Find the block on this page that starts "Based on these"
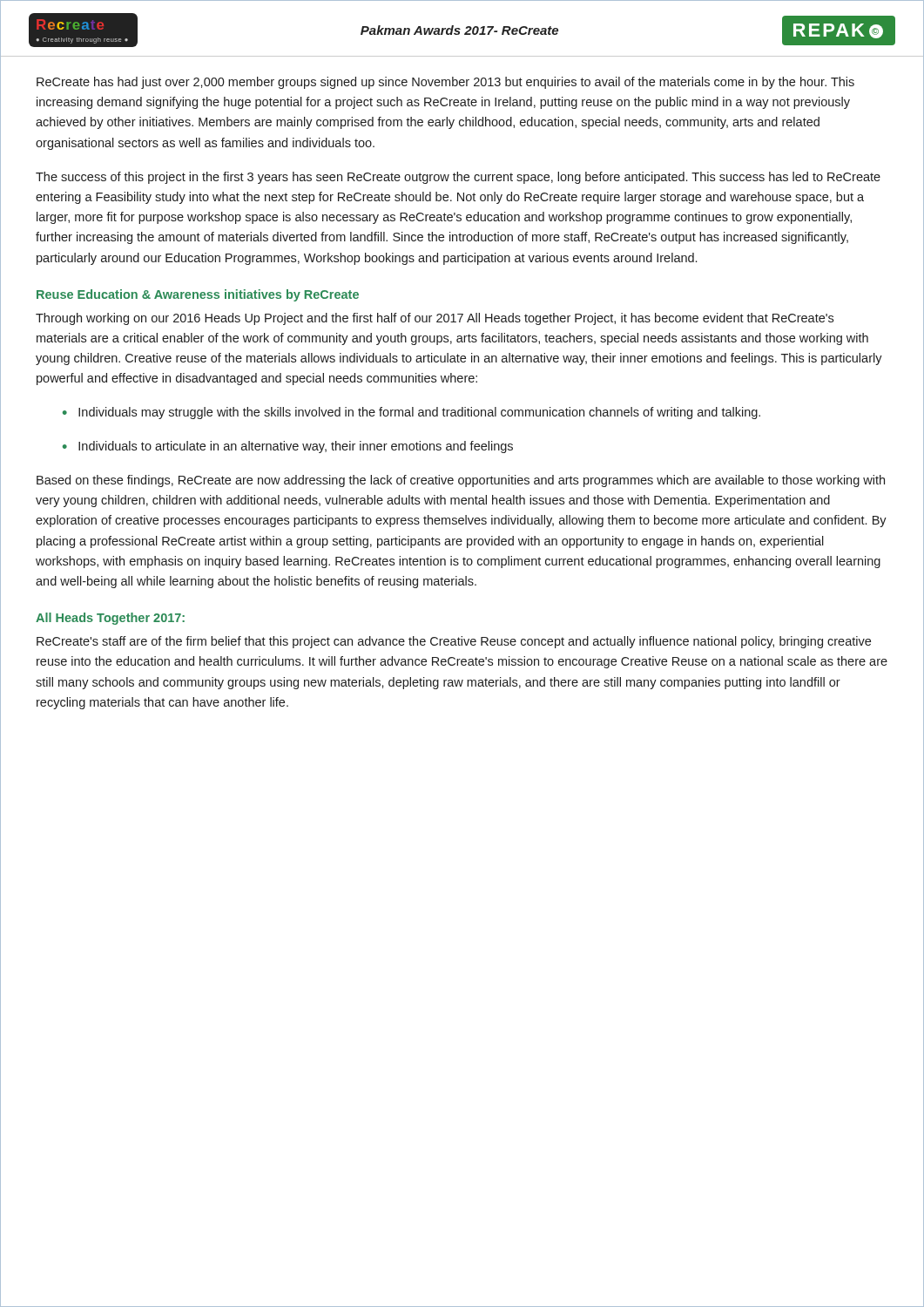924x1307 pixels. coord(461,531)
